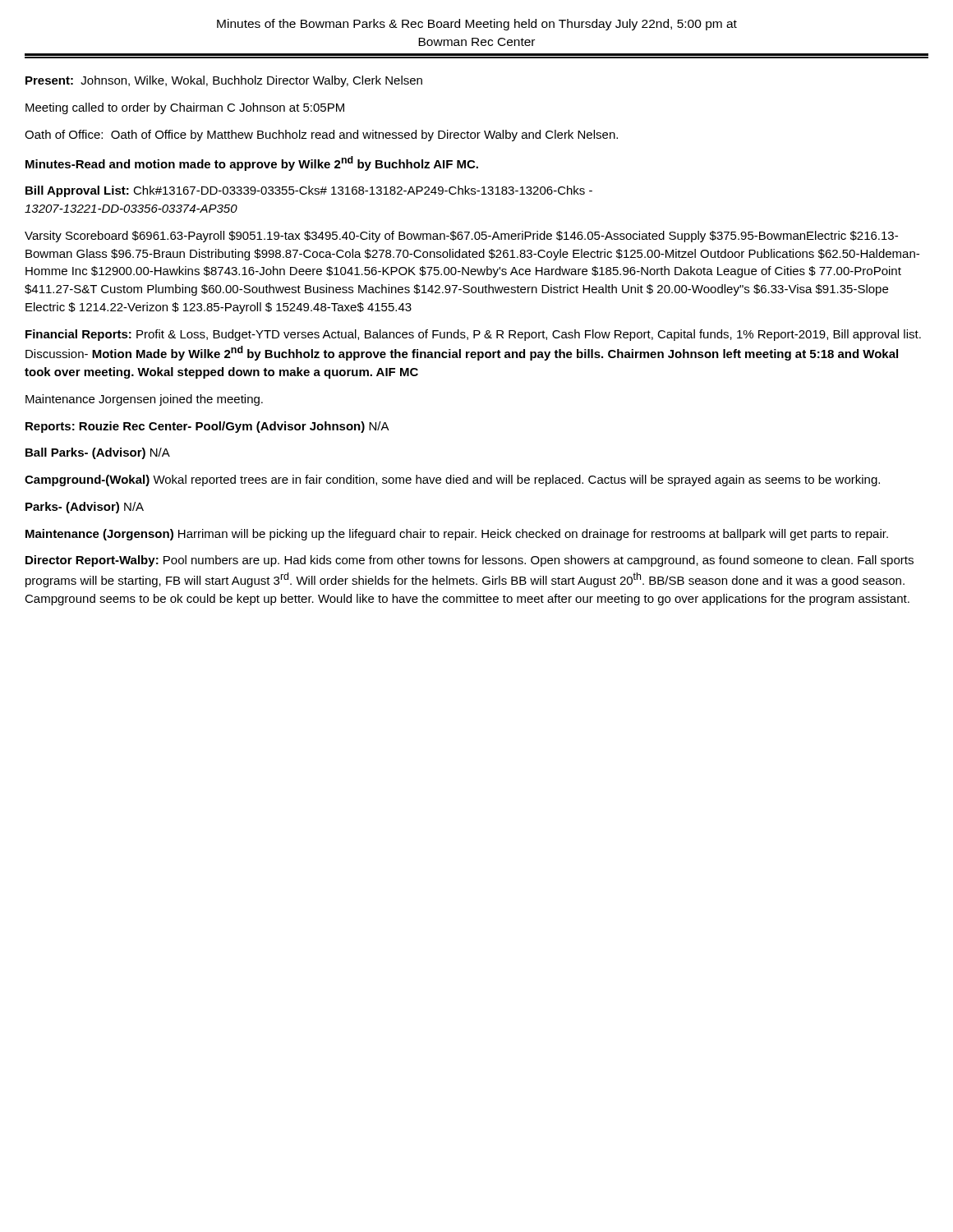Screen dimensions: 1232x953
Task: Locate the text block containing "Present: Johnson, Wilke, Wokal,"
Action: [x=224, y=80]
